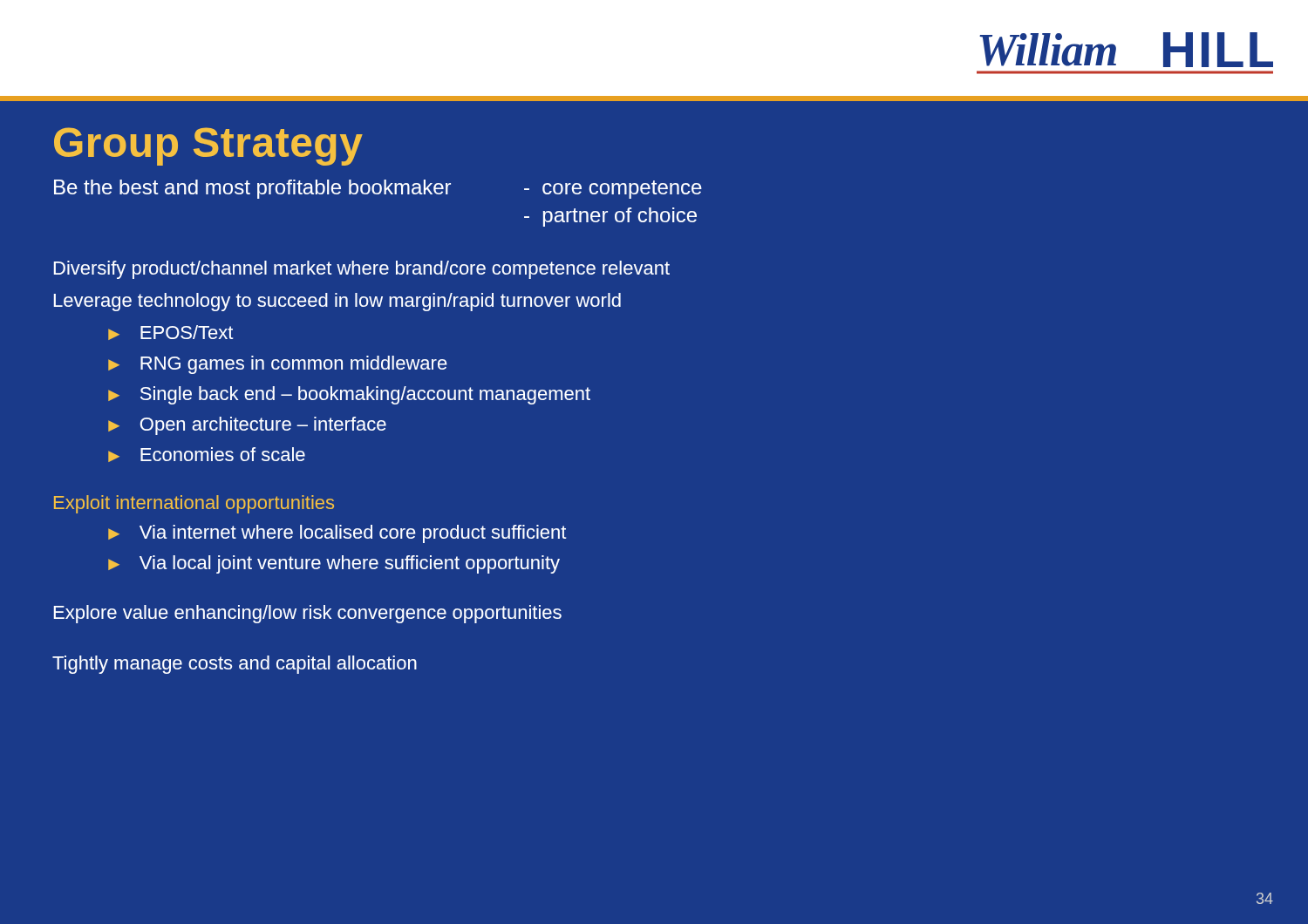Find the text block starting "► Single back end – bookmaking/account management"
This screenshot has width=1308, height=924.
pos(348,394)
